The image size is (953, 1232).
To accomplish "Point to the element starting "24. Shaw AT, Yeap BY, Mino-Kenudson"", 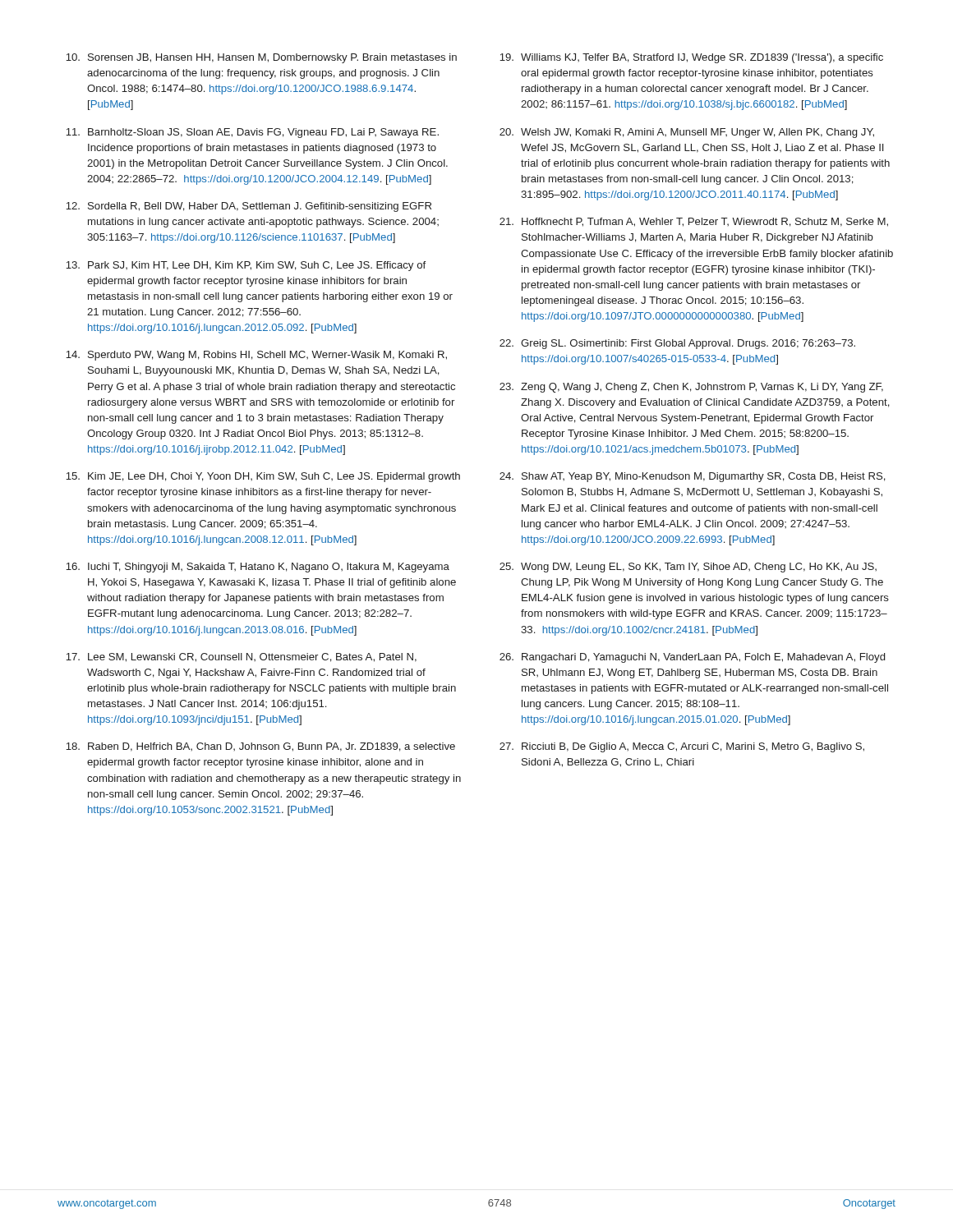I will point(693,508).
